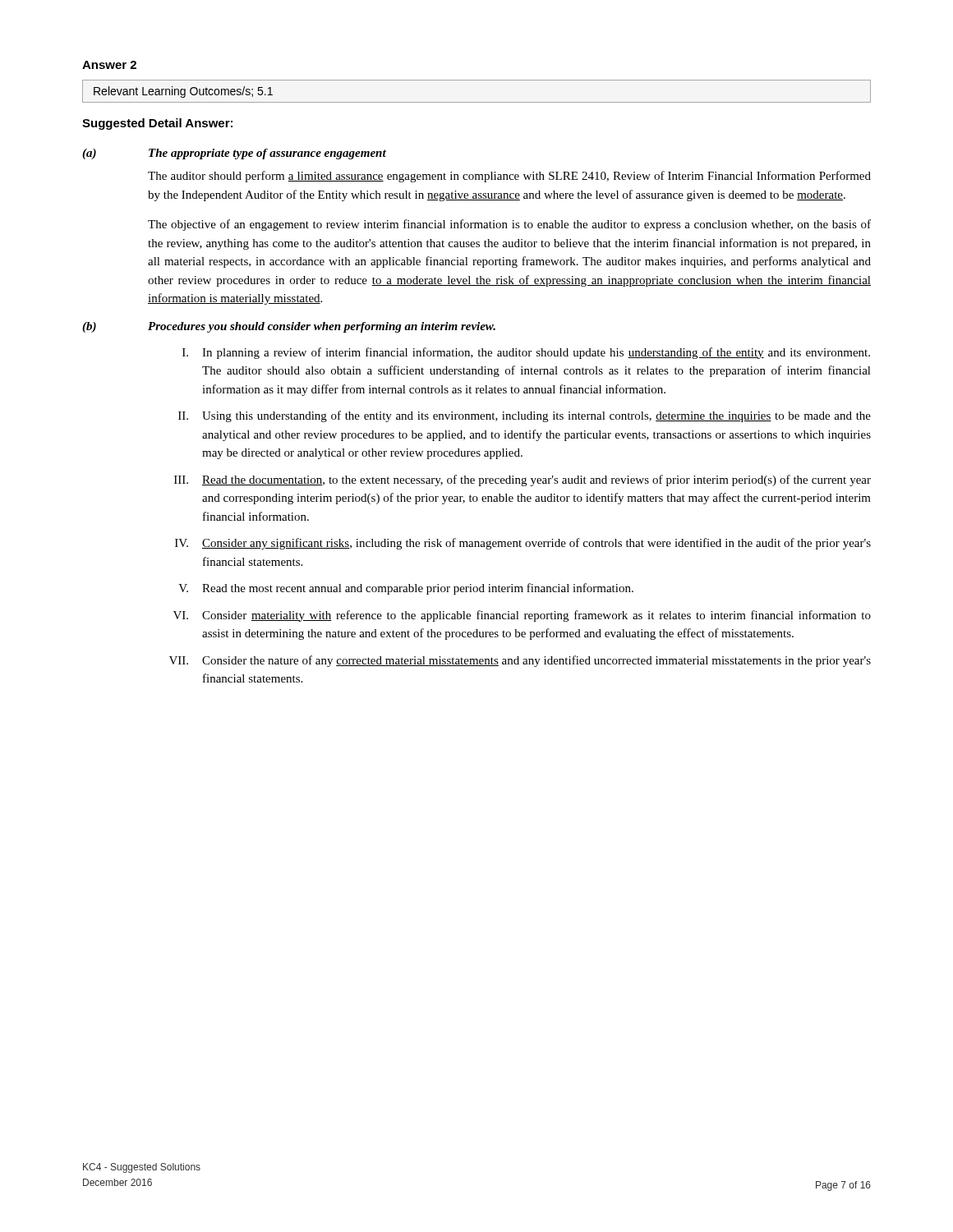Locate the text "Answer 2"
The width and height of the screenshot is (953, 1232).
110,64
